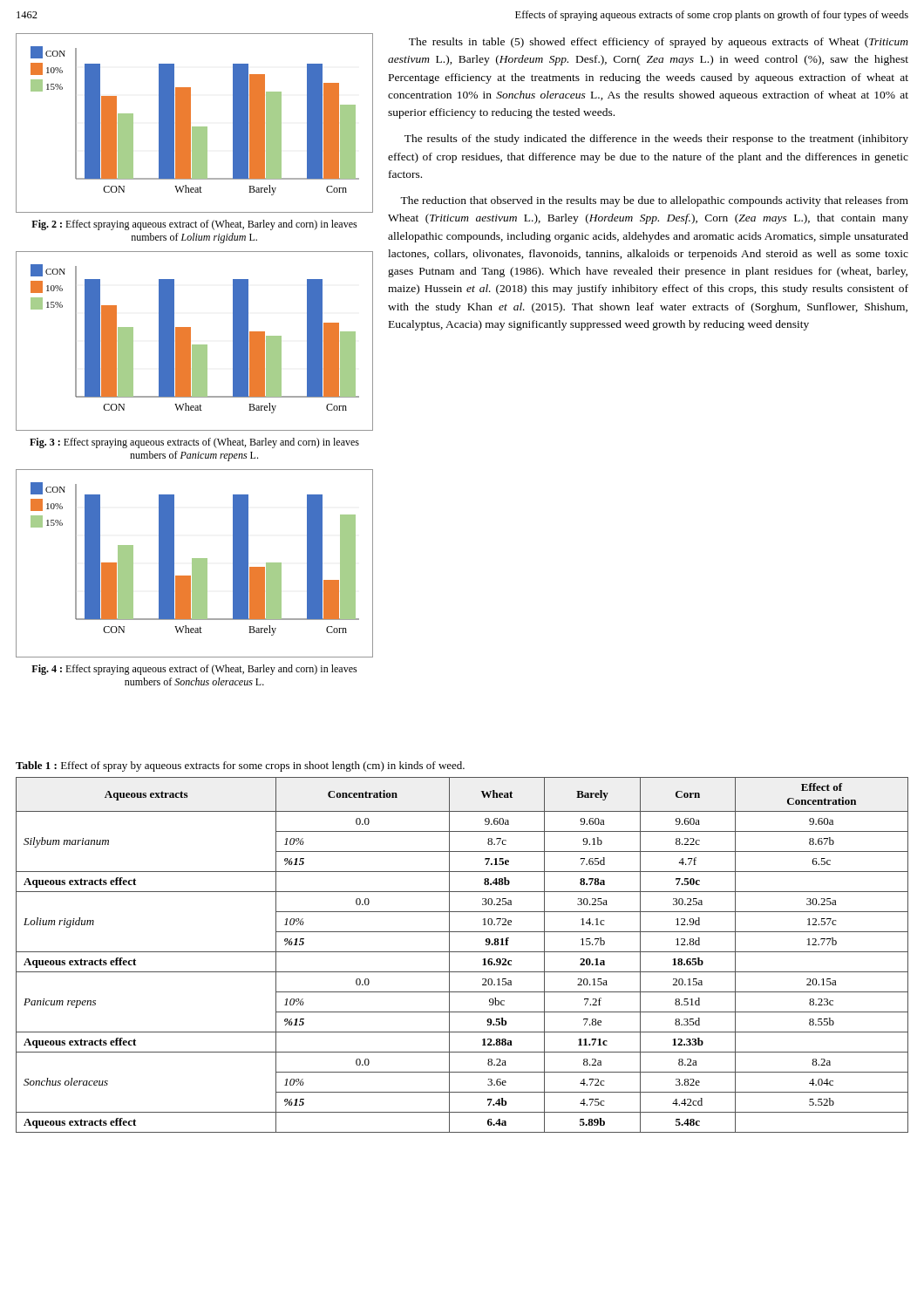
Task: Click on the caption that says "Table 1 : Effect of"
Action: coord(240,765)
